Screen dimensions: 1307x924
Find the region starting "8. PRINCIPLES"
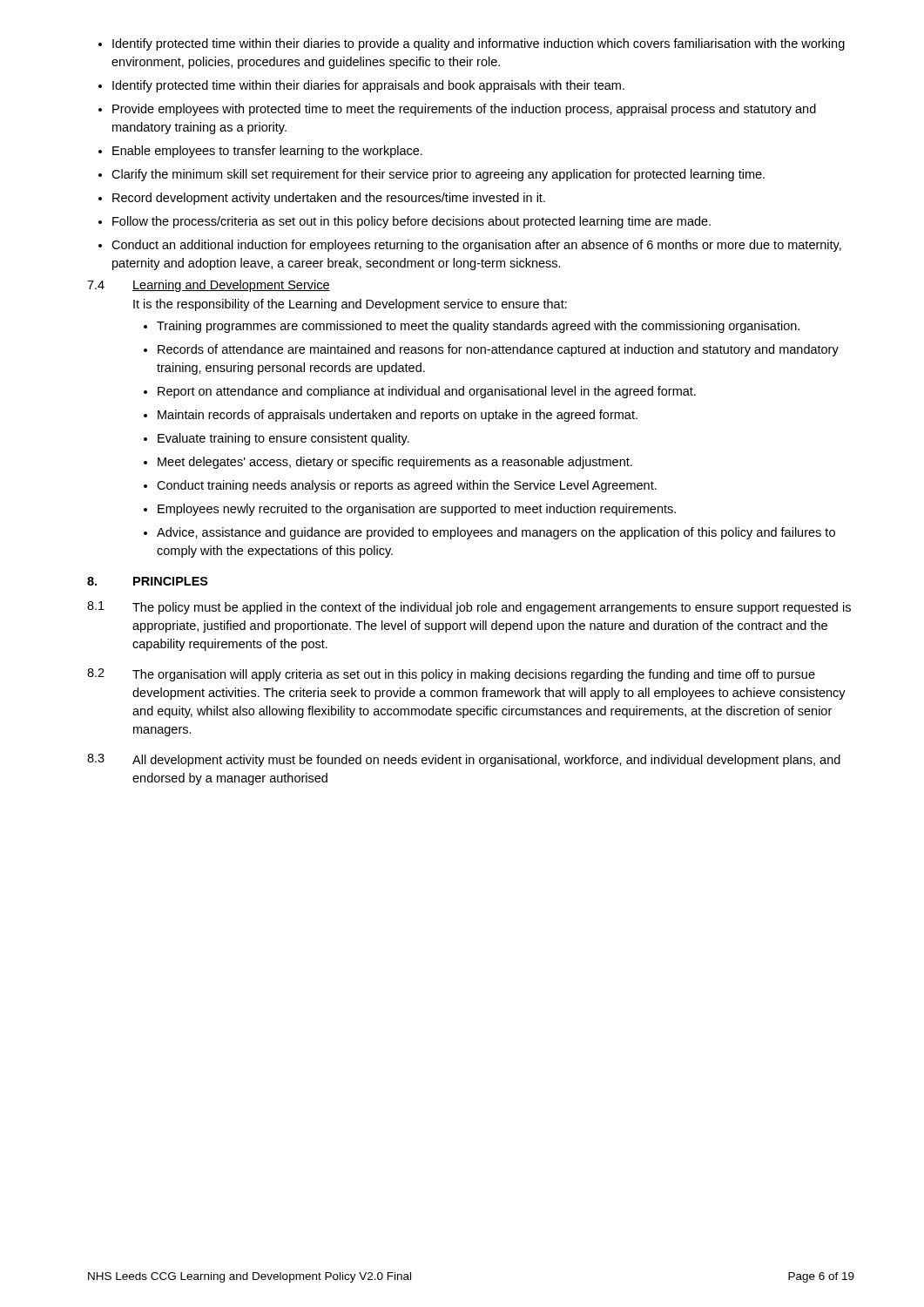pos(148,581)
